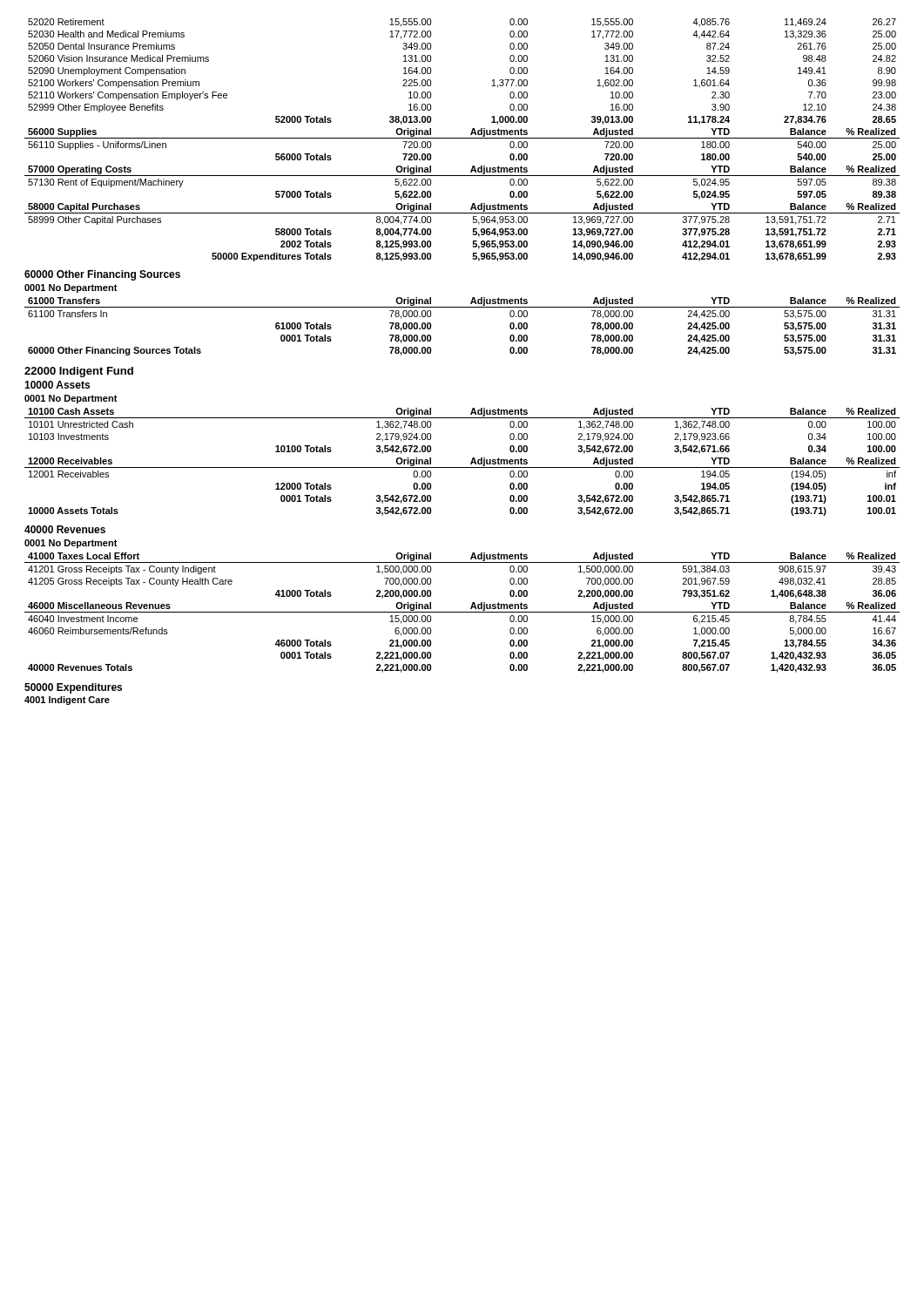Find the table that mentions "61100 Transfers In"

462,325
